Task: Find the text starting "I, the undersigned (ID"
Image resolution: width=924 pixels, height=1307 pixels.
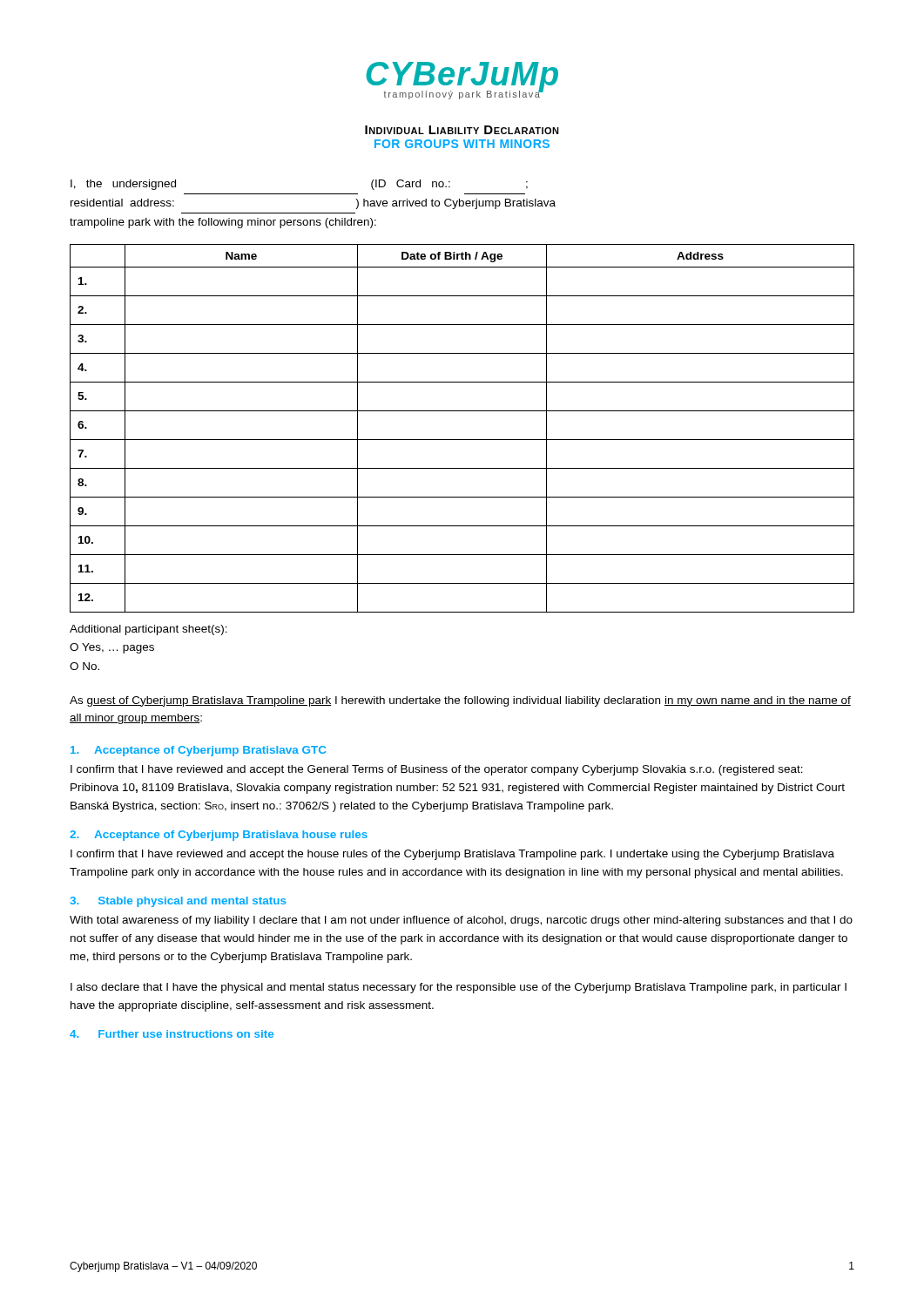Action: tap(313, 202)
